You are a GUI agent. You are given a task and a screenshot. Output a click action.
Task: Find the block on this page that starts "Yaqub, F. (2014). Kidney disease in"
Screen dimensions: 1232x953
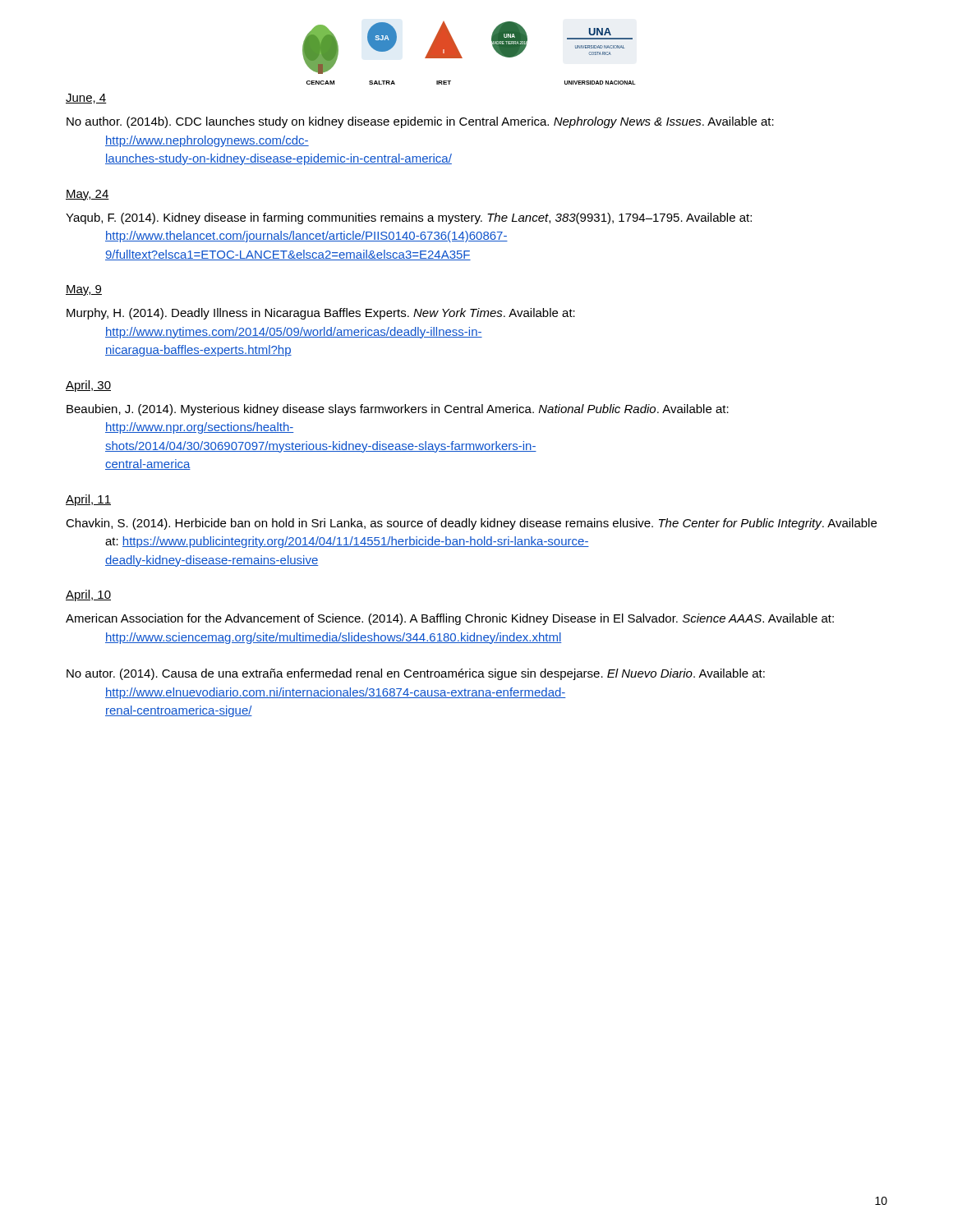tap(476, 236)
